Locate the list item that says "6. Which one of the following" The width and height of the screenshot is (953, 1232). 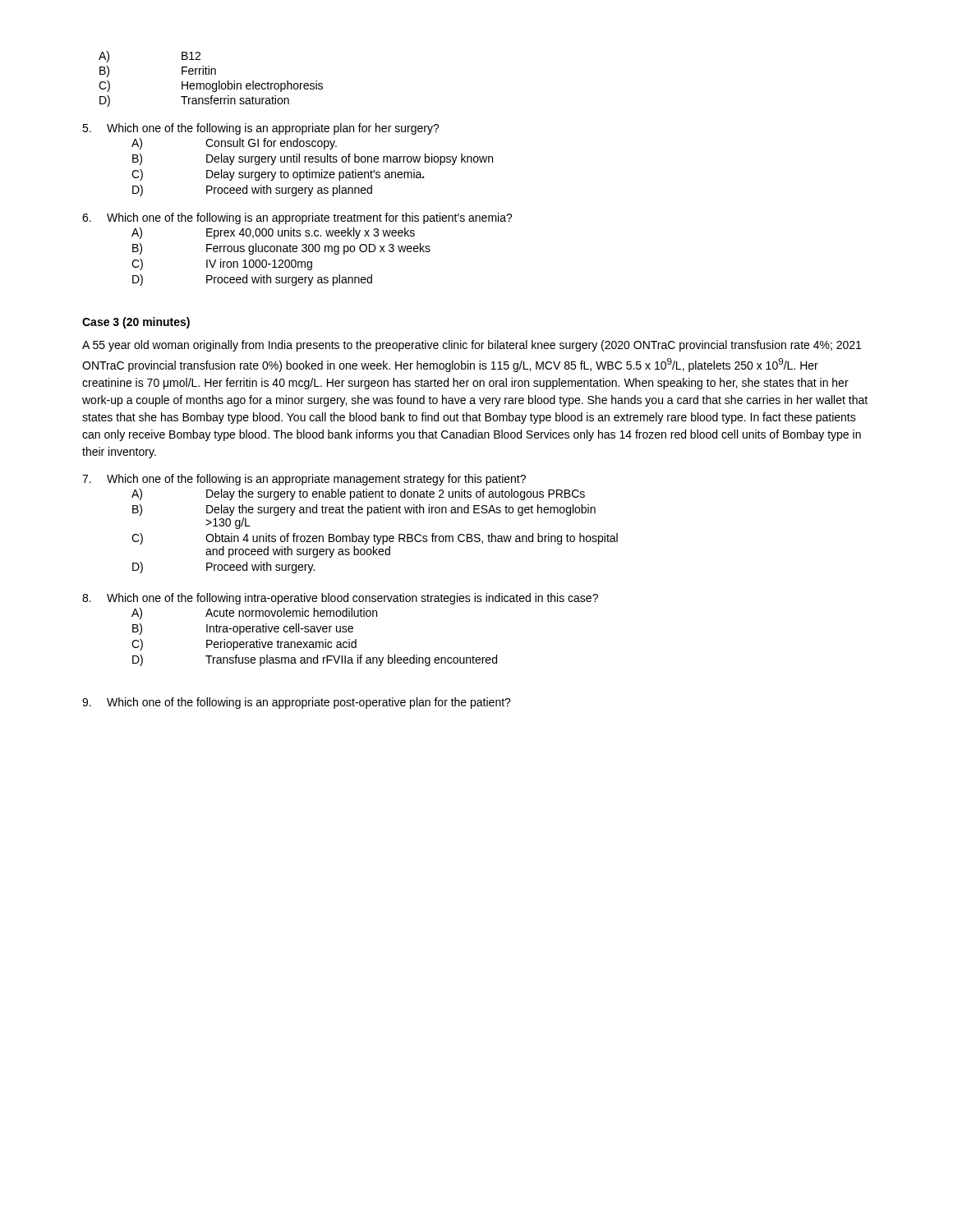click(476, 218)
